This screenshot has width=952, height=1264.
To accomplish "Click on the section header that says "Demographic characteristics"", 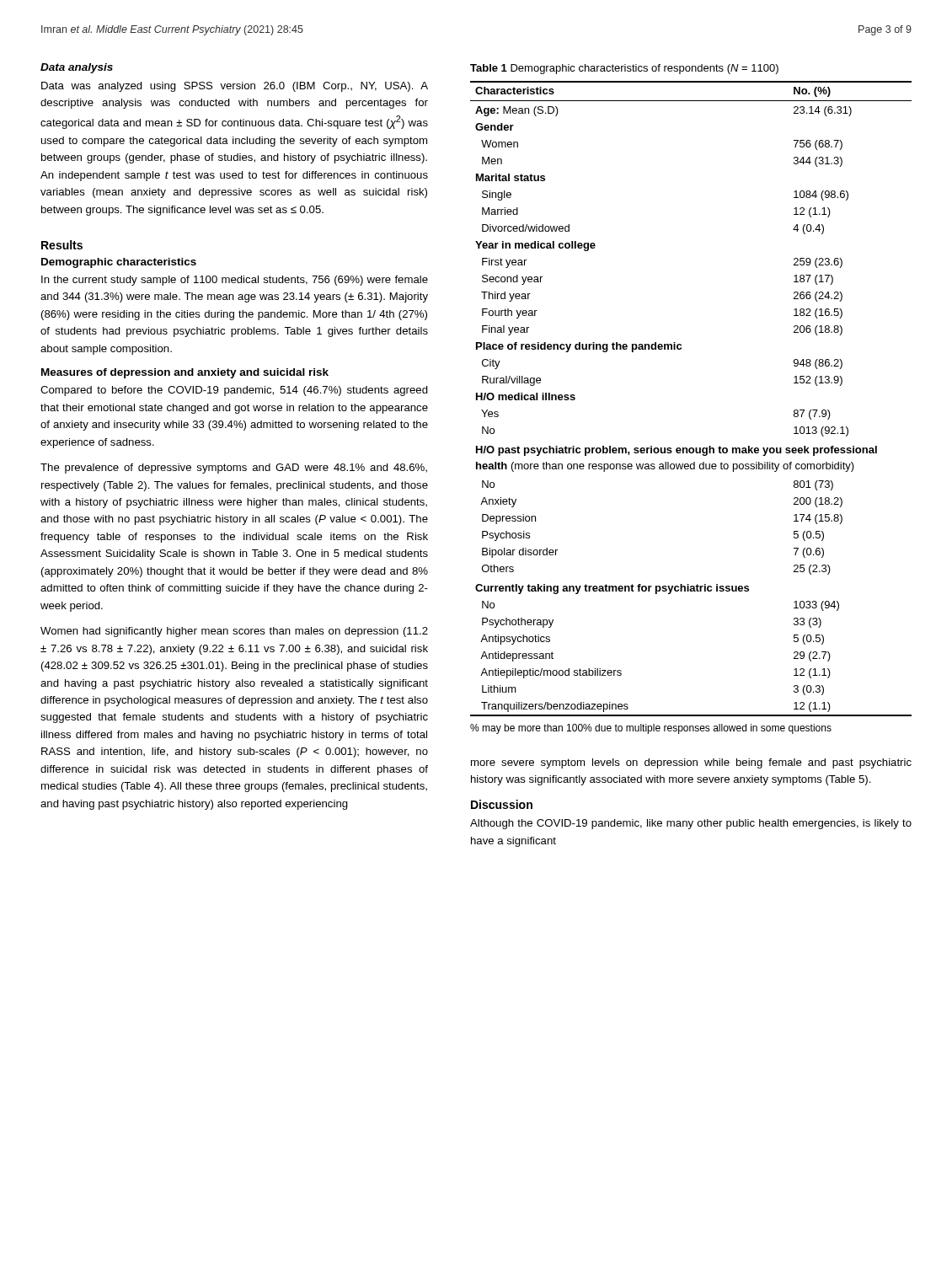I will coord(119,262).
